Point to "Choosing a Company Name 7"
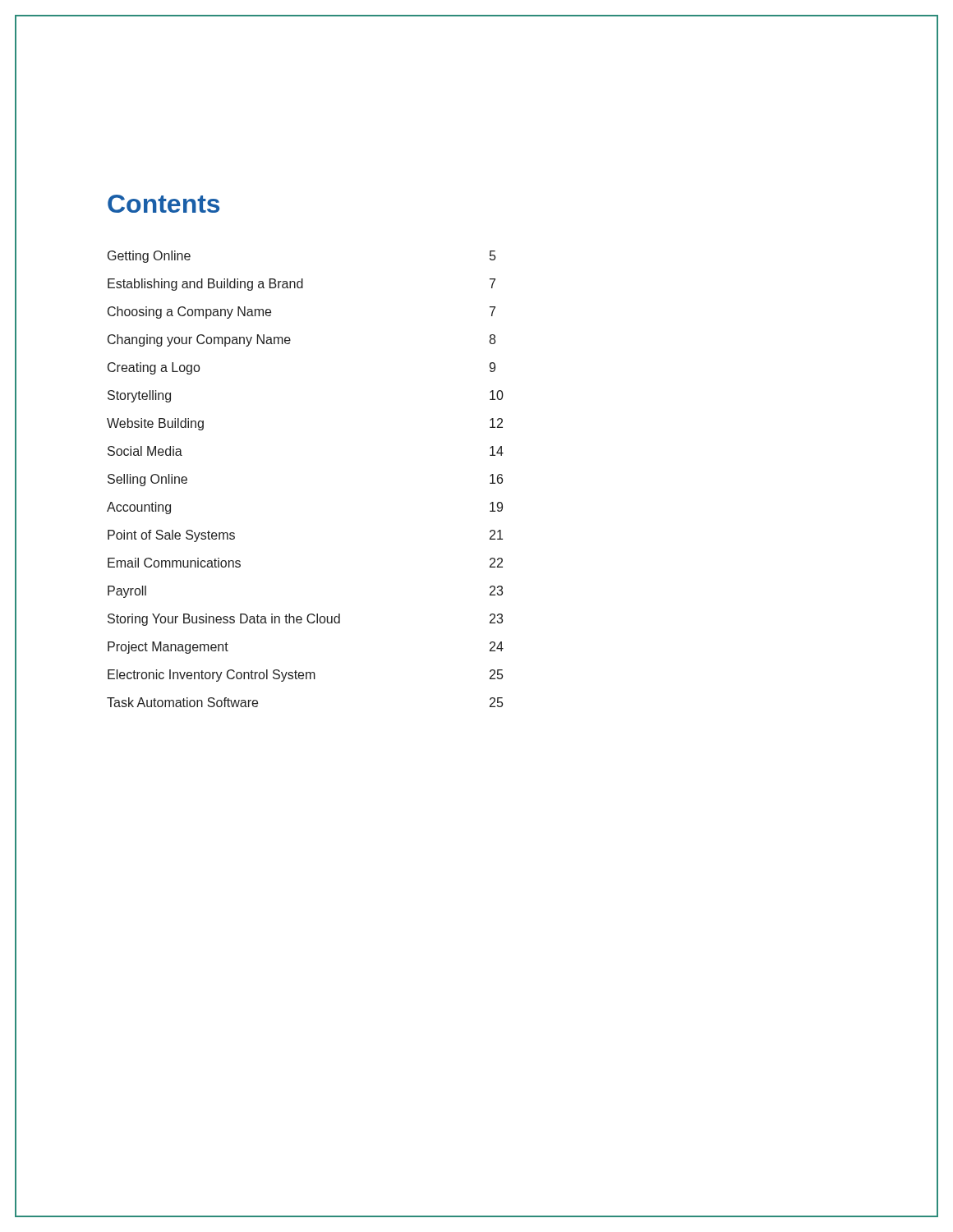Viewport: 953px width, 1232px height. (189, 311)
